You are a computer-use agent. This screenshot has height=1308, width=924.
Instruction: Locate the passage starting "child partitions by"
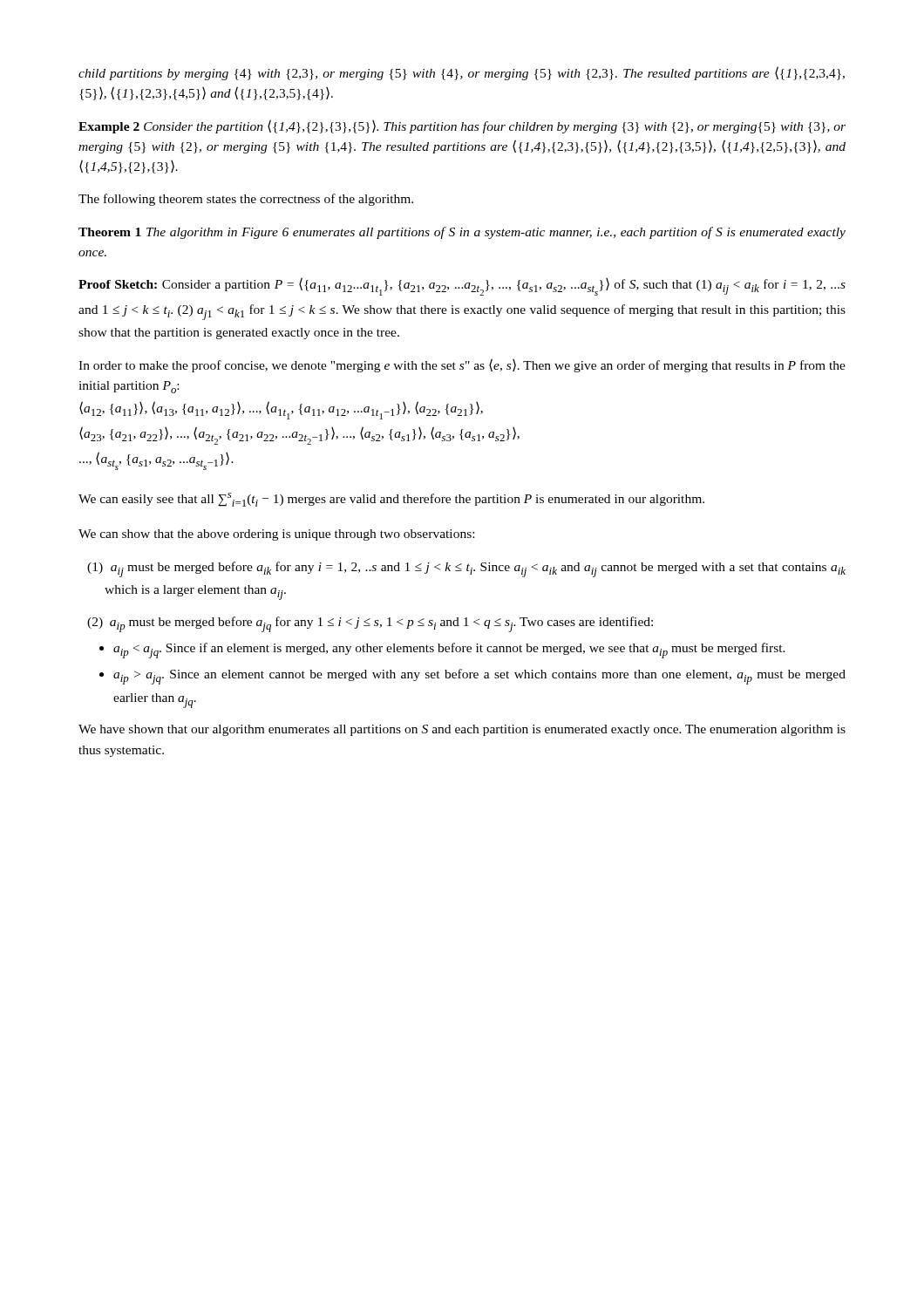pos(462,83)
